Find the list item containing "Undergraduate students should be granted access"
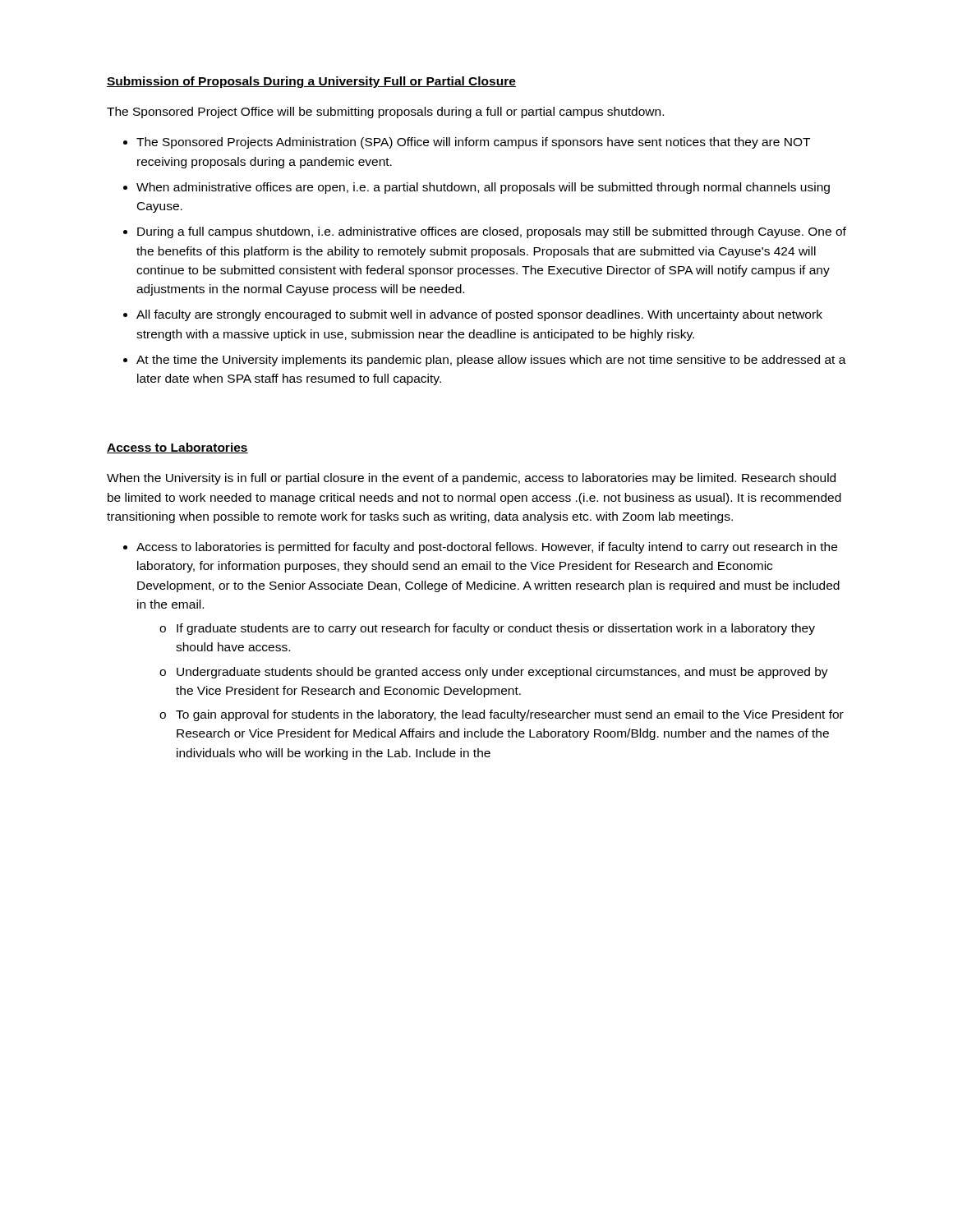 (503, 681)
